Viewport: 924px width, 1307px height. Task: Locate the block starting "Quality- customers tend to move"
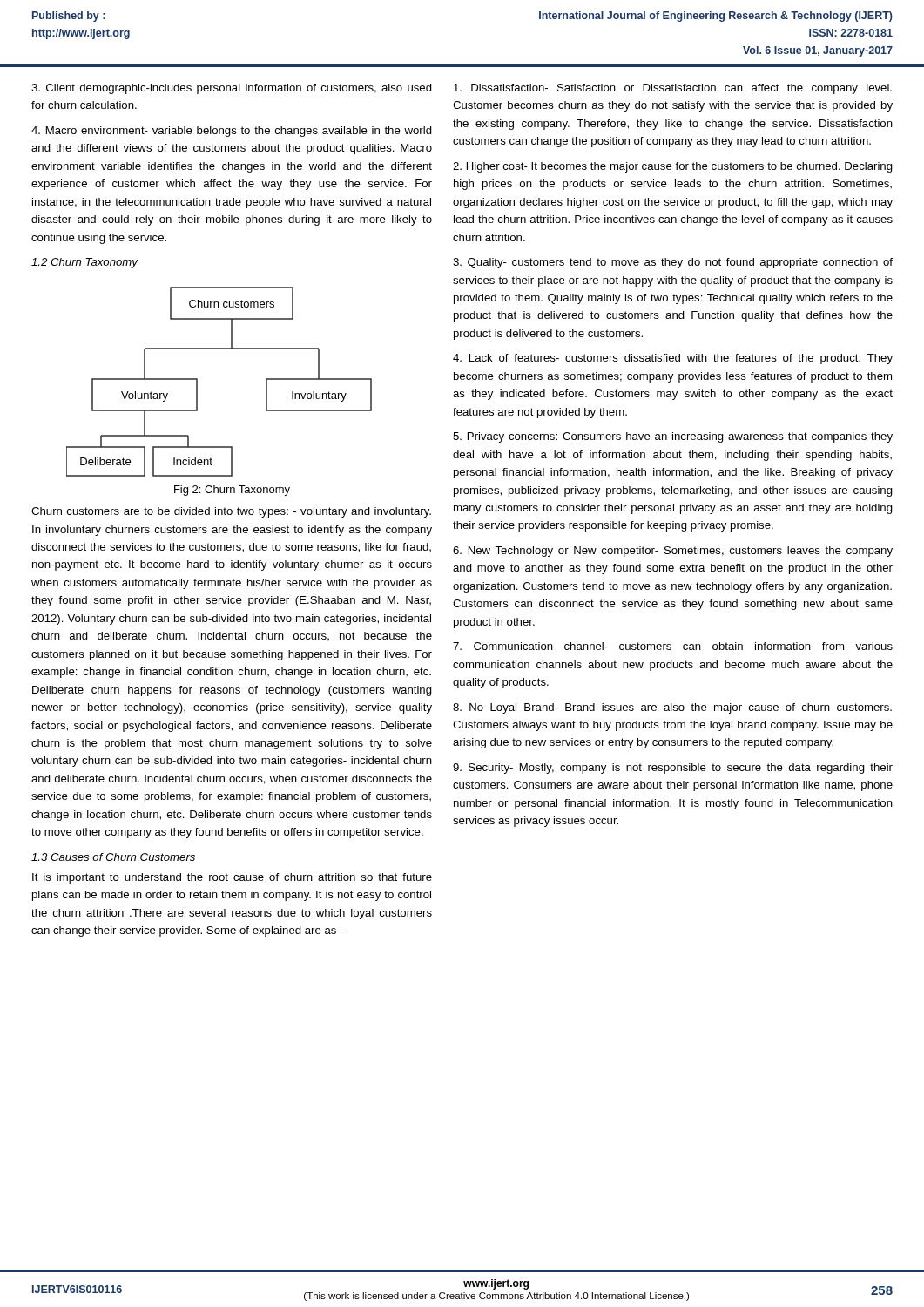coord(673,298)
